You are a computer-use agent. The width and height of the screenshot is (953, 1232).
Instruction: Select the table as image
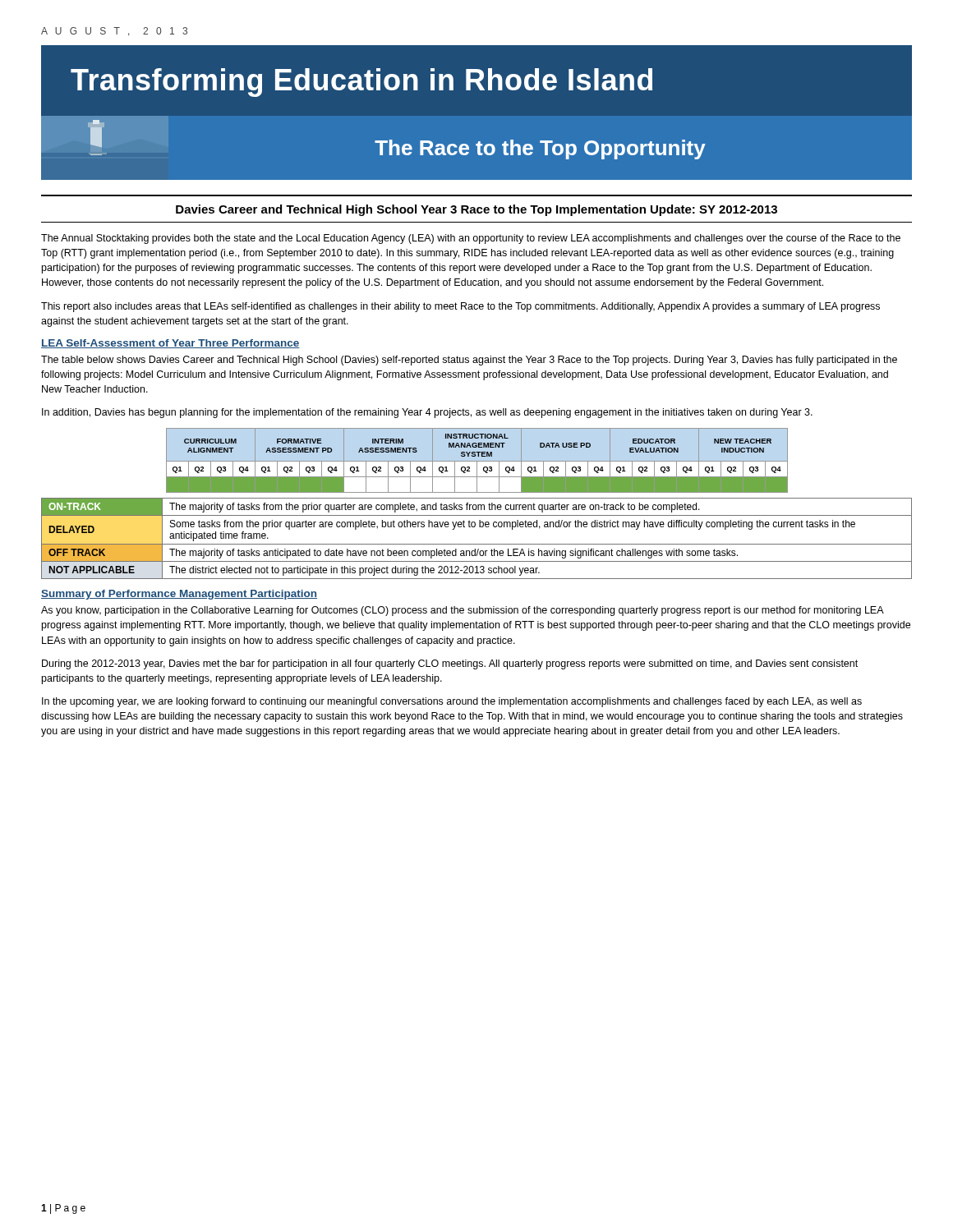[x=476, y=461]
